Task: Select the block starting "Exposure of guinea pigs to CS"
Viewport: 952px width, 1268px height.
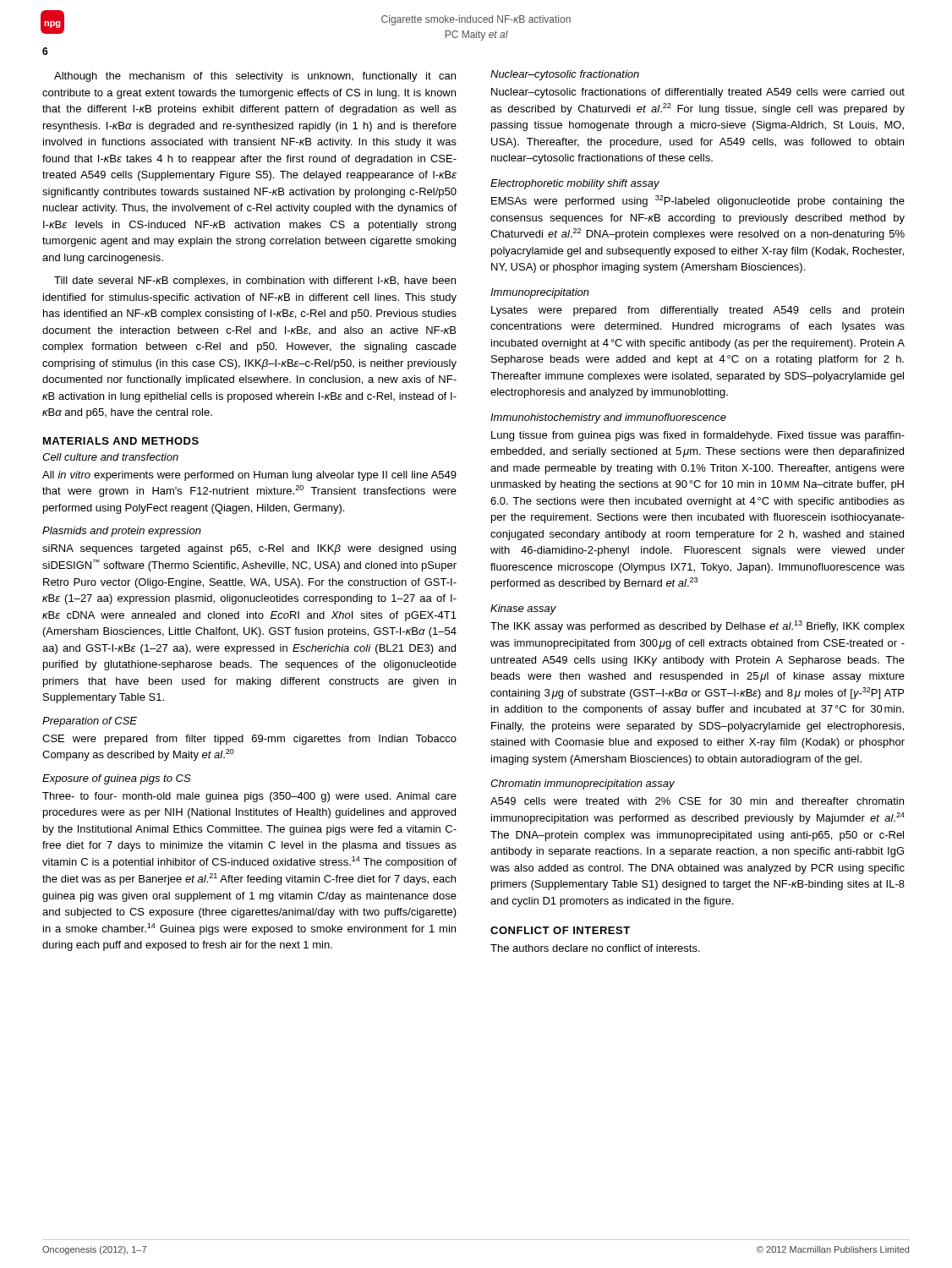Action: 117,778
